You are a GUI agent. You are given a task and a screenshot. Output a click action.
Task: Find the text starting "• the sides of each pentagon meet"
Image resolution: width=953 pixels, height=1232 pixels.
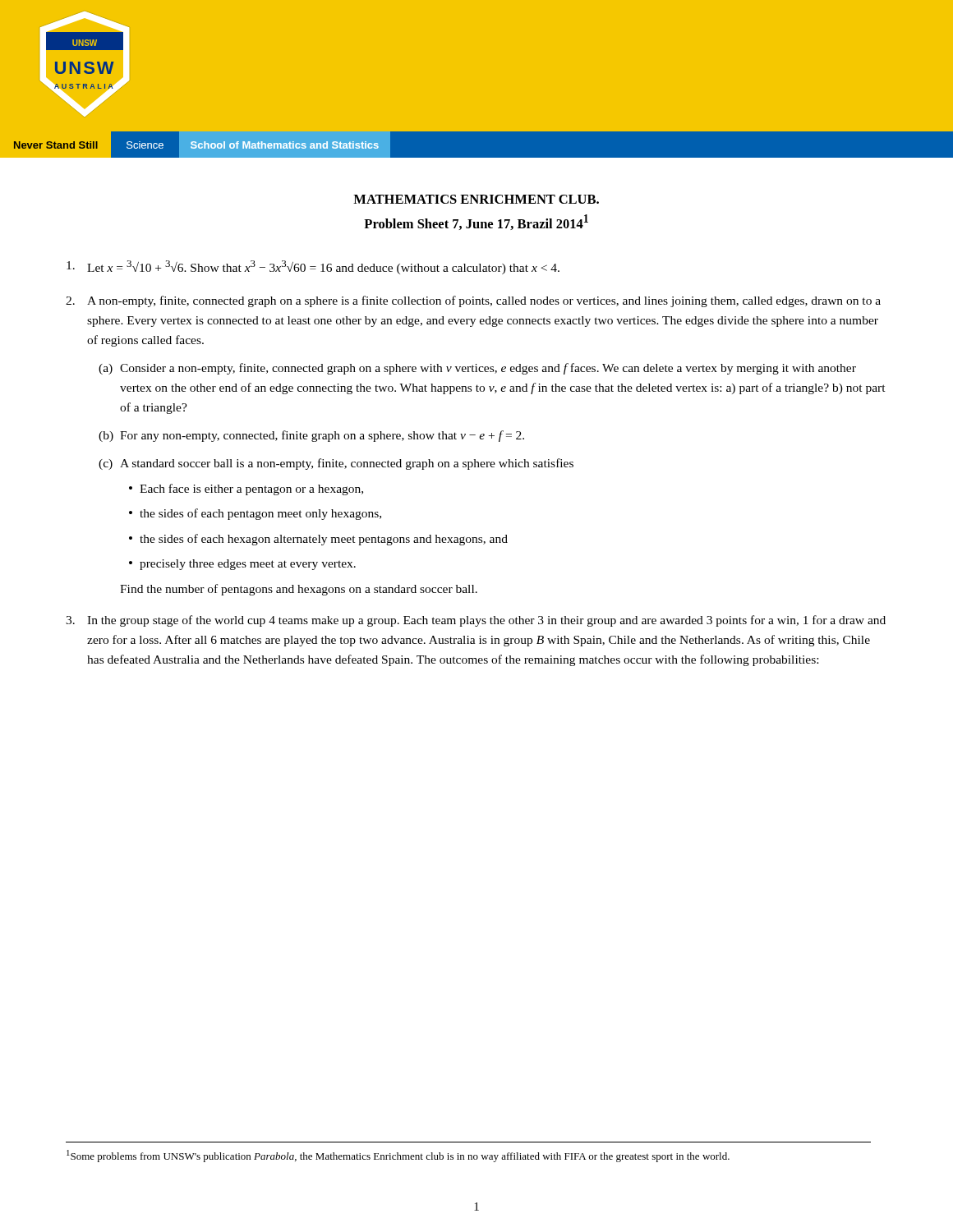pos(255,514)
